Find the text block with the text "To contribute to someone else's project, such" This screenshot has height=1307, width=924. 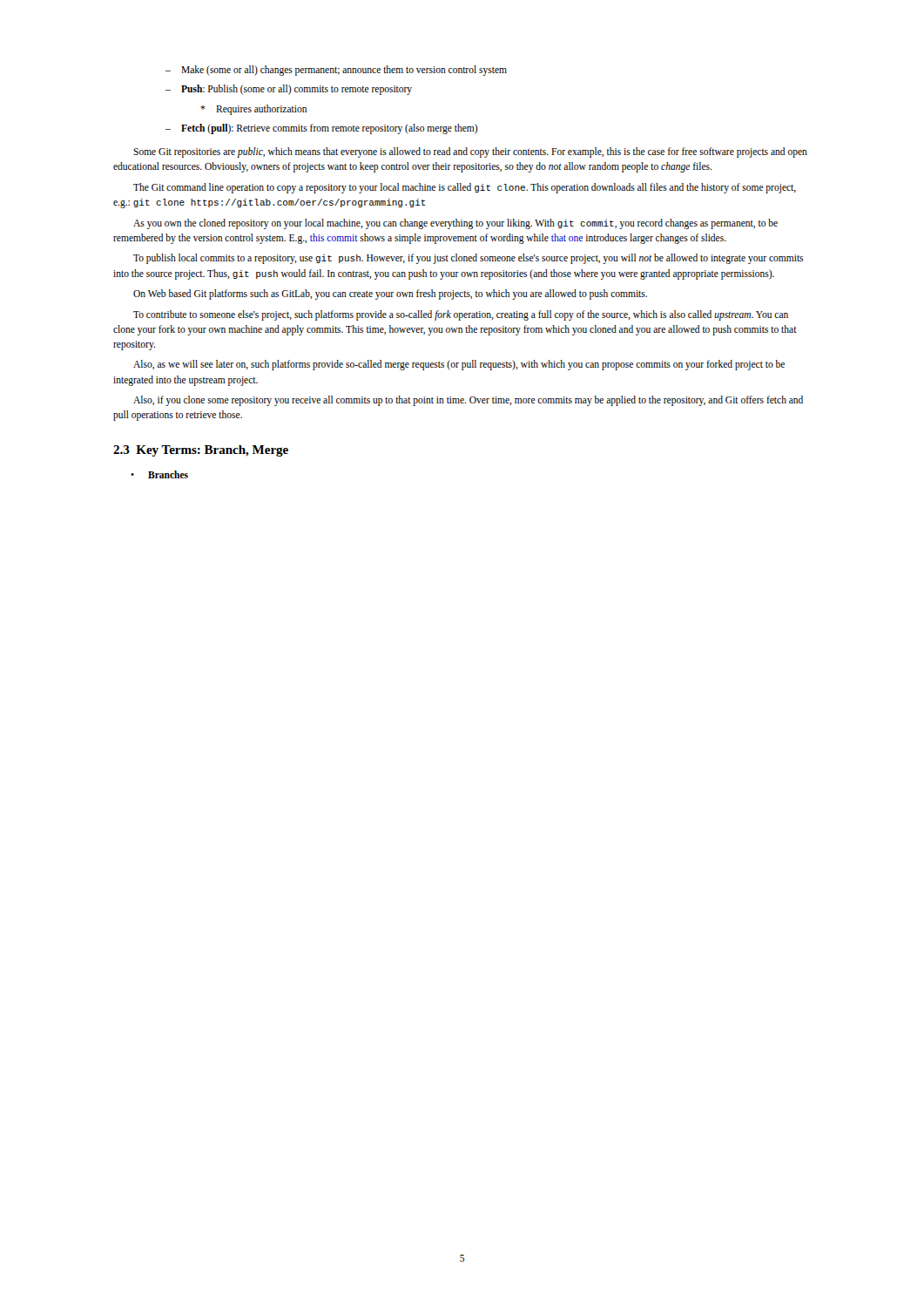tap(455, 329)
